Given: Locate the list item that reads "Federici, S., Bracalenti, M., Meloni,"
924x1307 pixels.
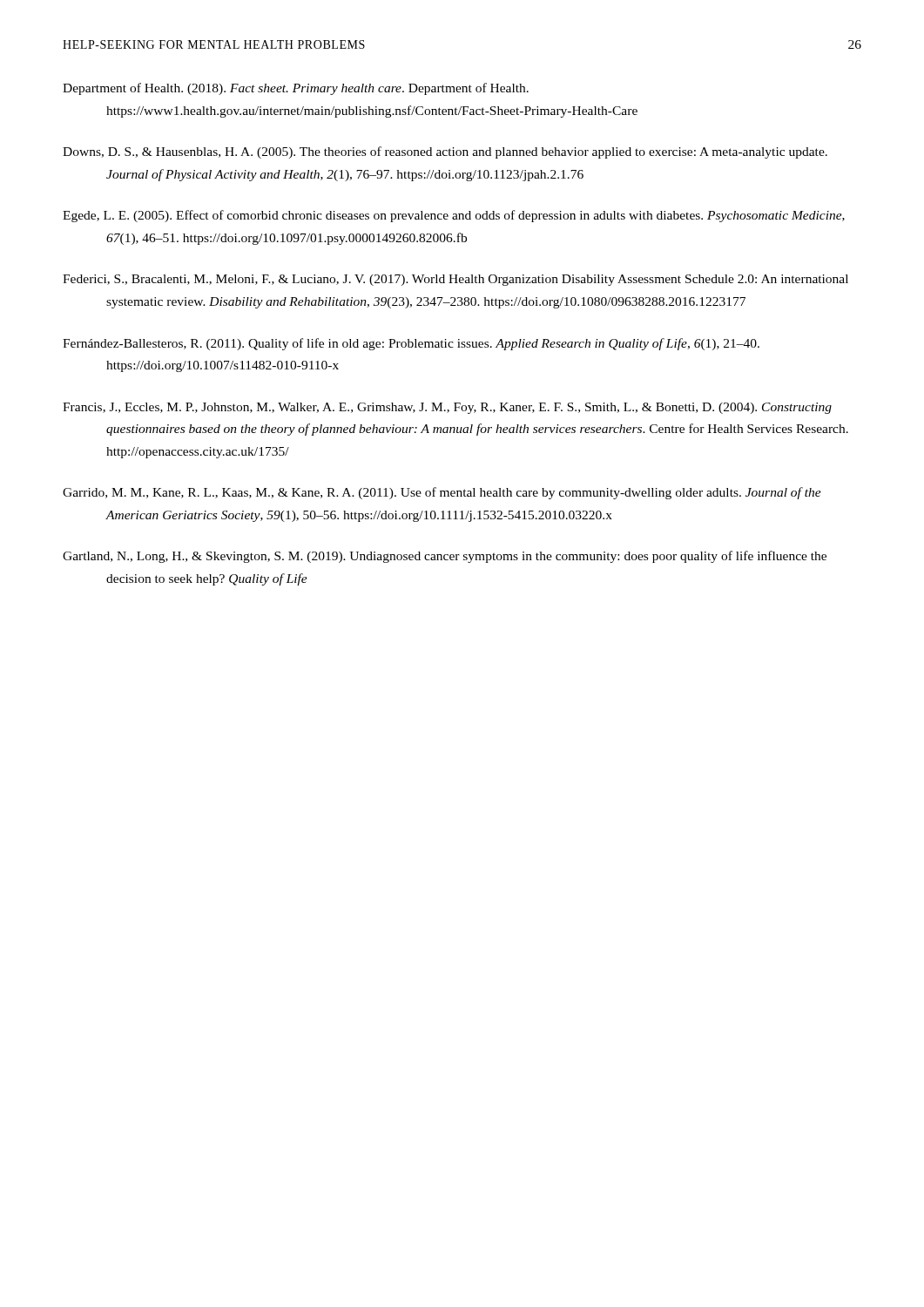Looking at the screenshot, I should pyautogui.click(x=462, y=290).
